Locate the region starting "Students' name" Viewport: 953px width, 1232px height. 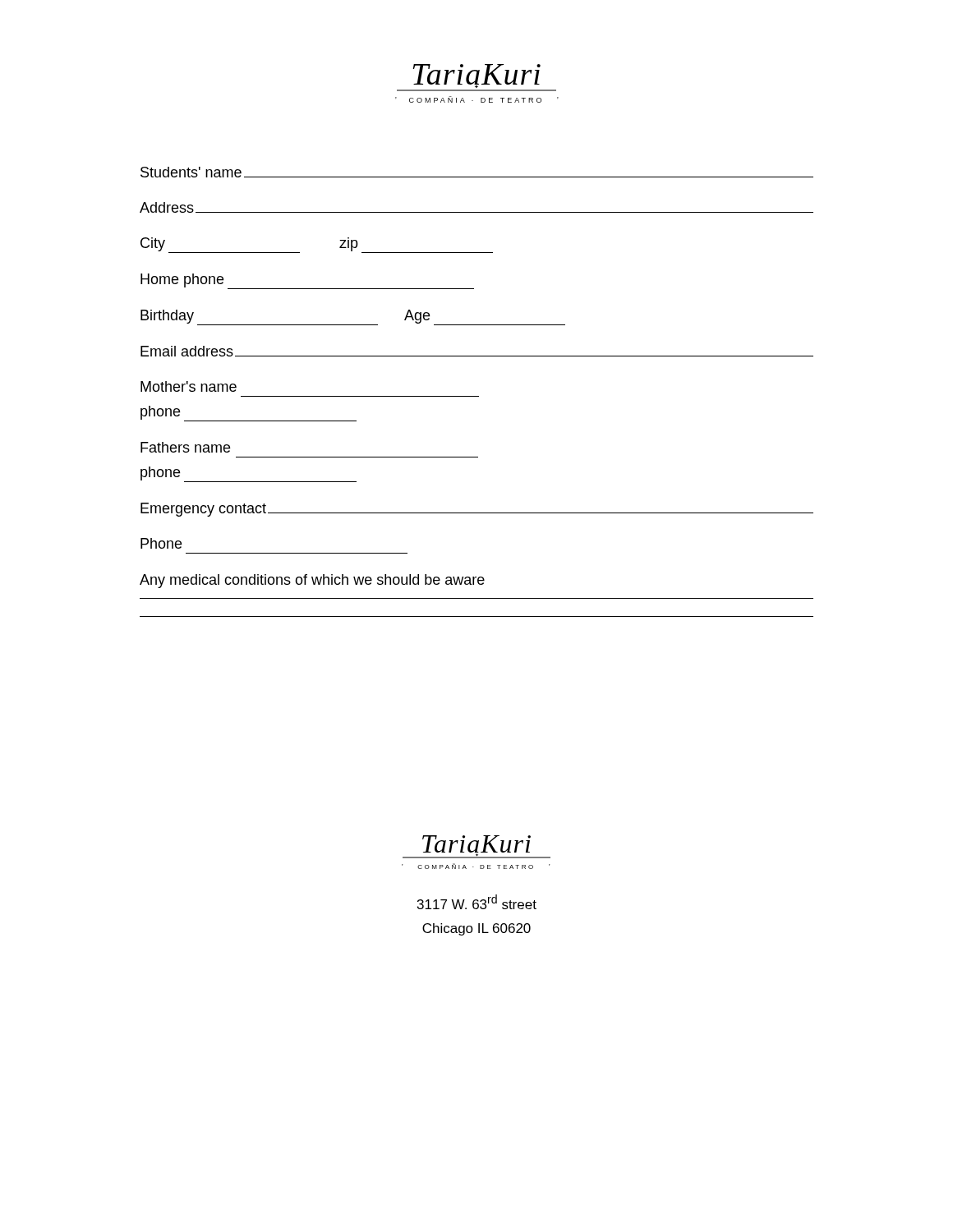pos(476,173)
